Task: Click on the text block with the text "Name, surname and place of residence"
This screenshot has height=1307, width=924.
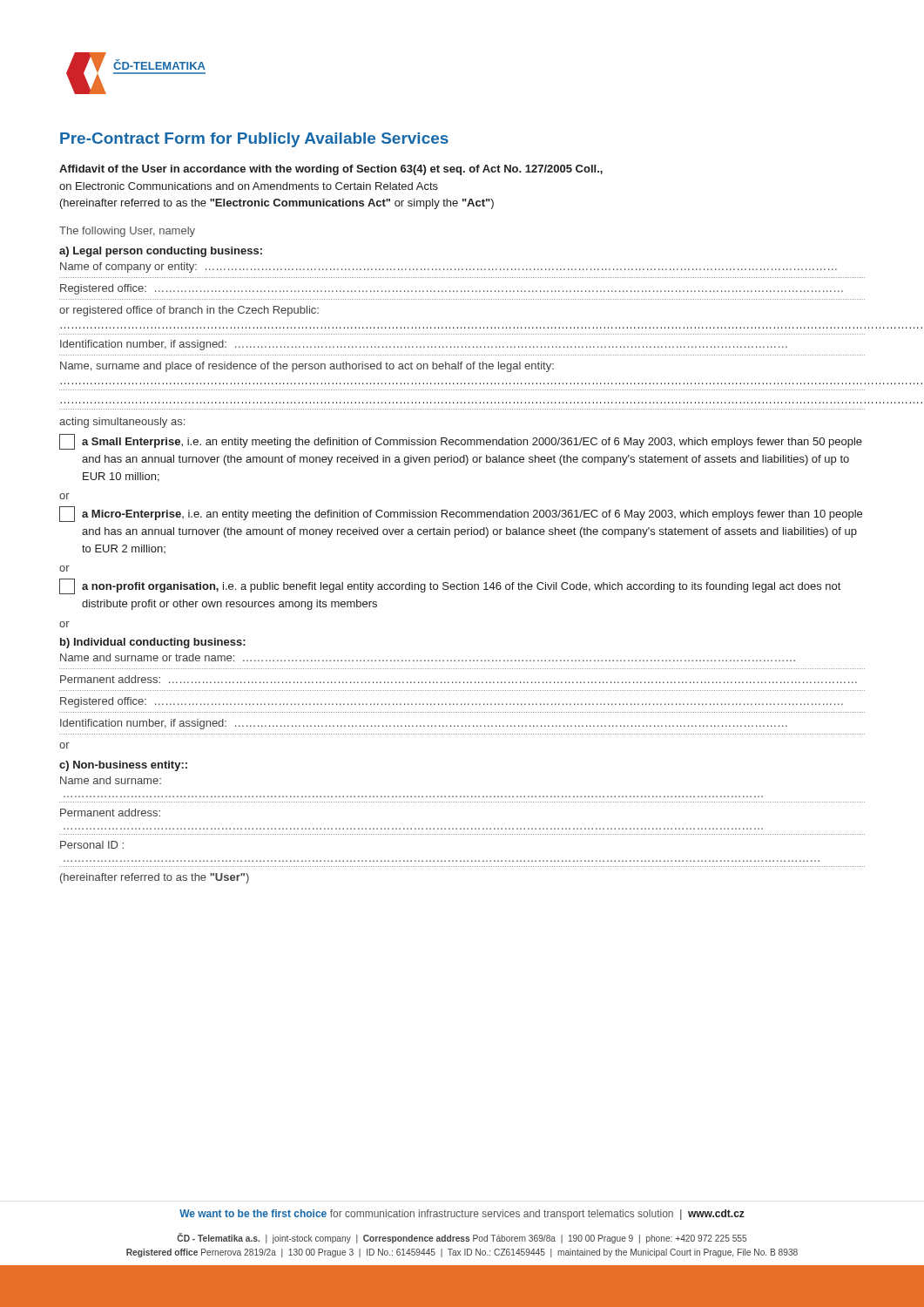Action: pos(307,365)
